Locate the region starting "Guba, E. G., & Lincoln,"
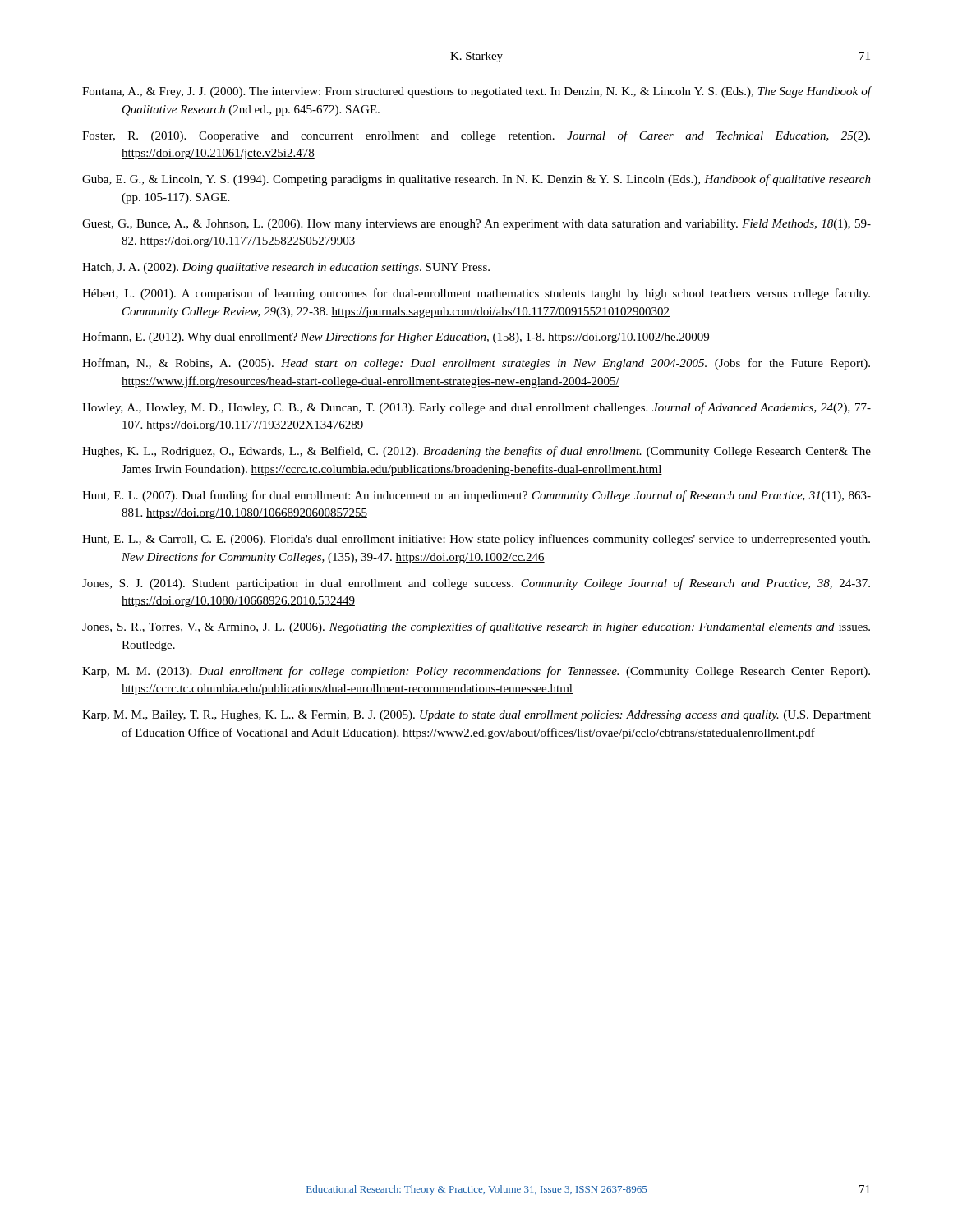This screenshot has height=1232, width=953. (x=476, y=188)
